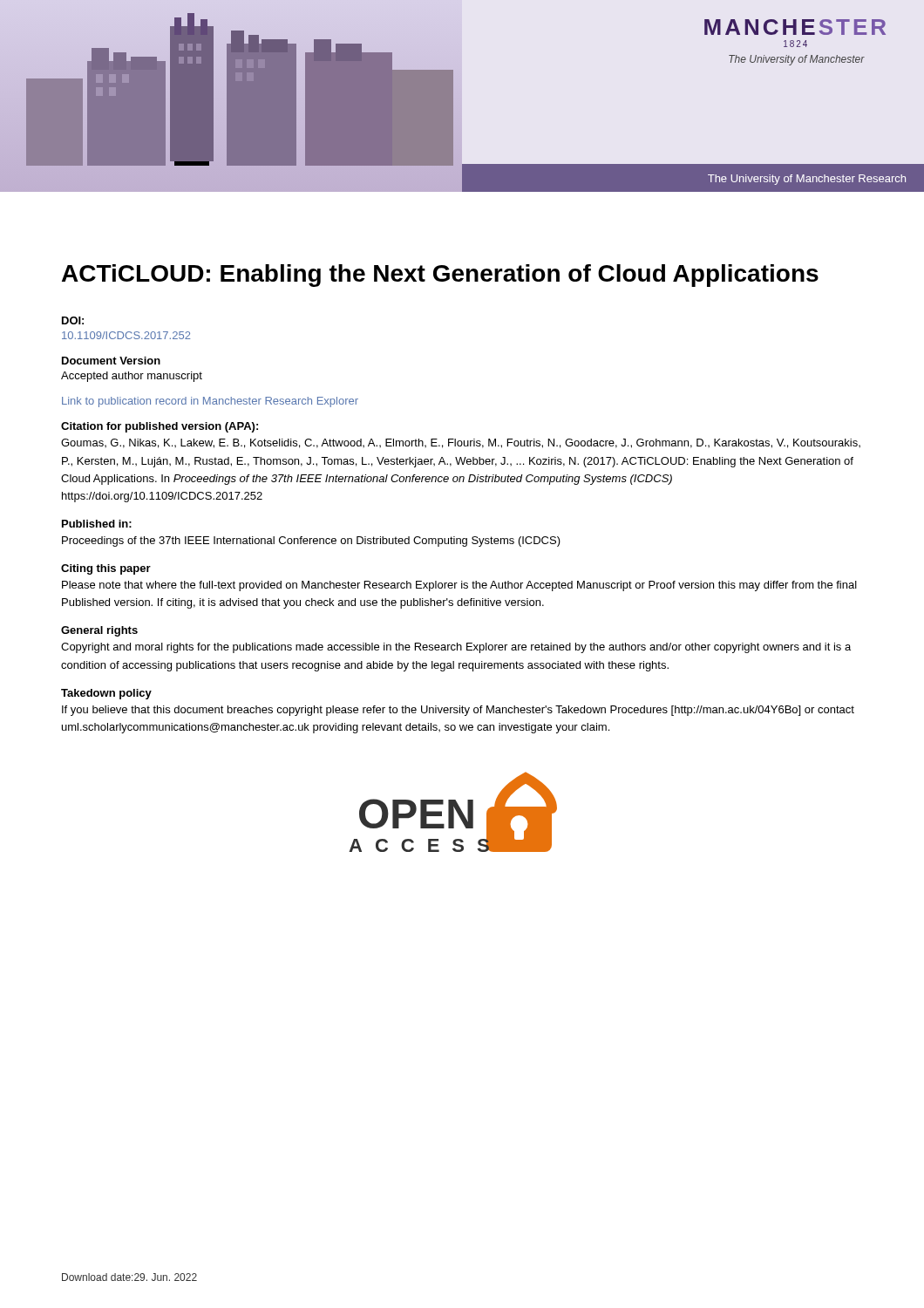Image resolution: width=924 pixels, height=1308 pixels.
Task: Find the passage starting "Copyright and moral rights for the"
Action: coord(456,656)
